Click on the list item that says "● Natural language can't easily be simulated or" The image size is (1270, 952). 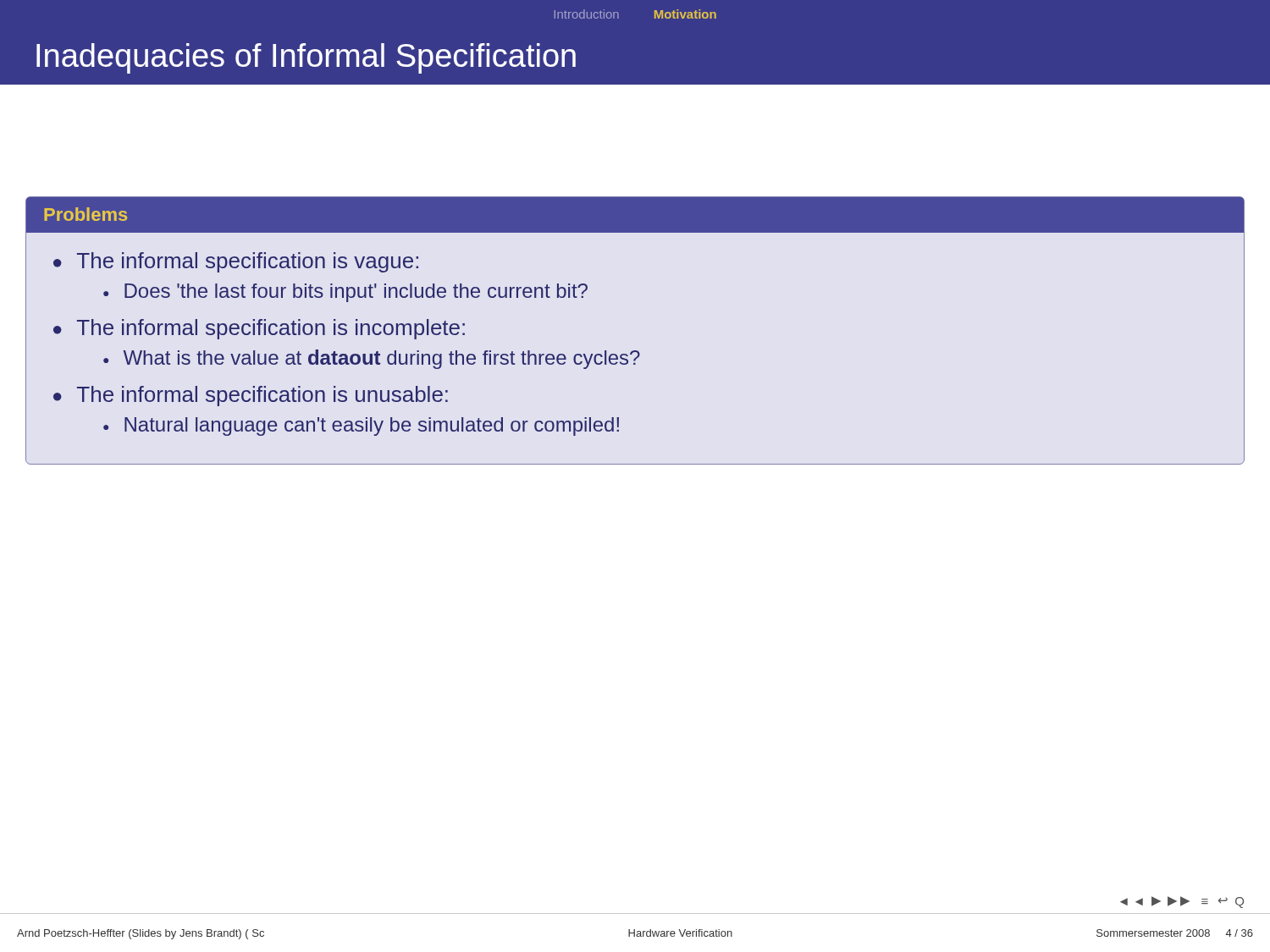(x=362, y=425)
